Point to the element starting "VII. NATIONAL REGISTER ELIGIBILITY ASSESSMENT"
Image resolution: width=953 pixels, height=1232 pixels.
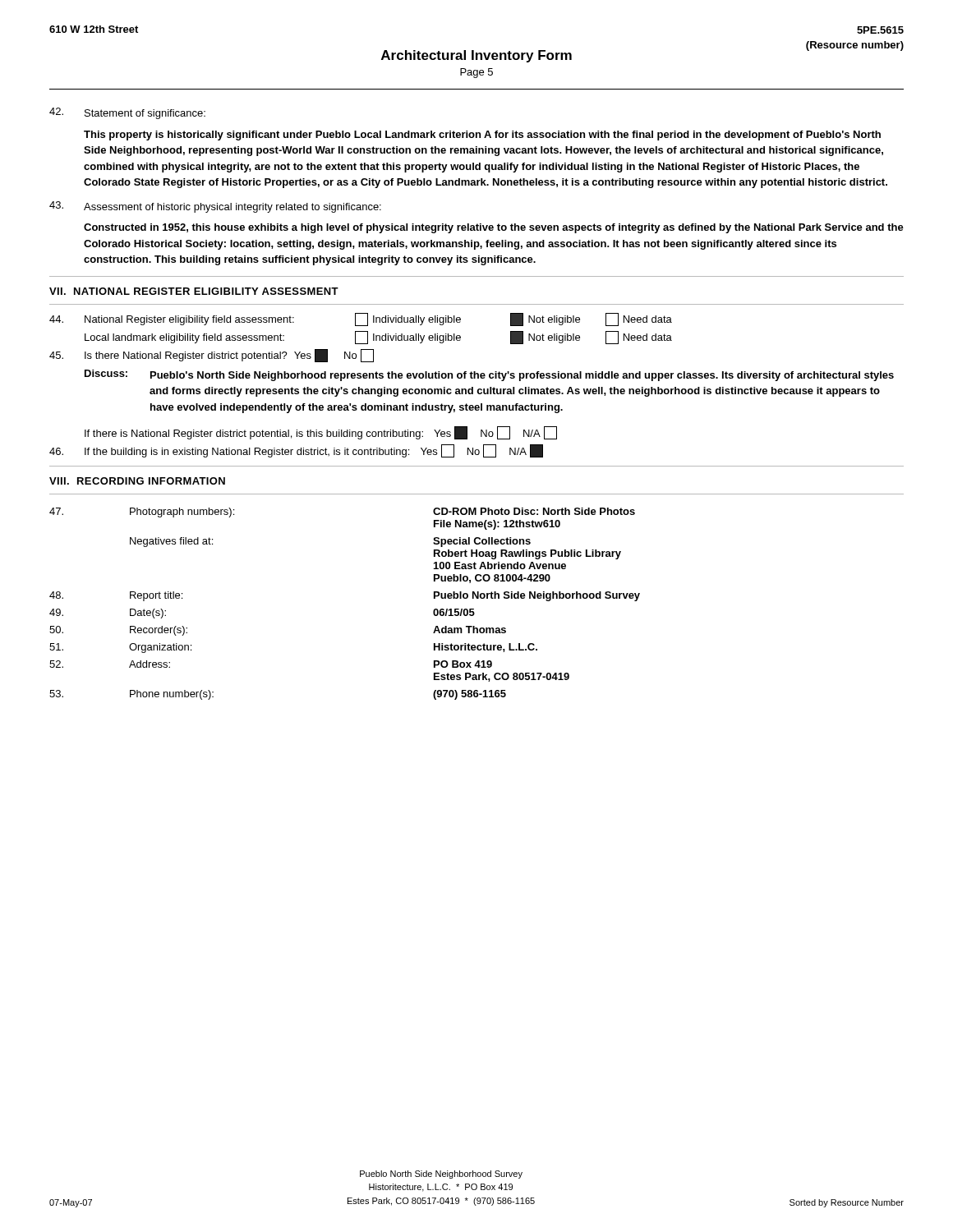(194, 291)
